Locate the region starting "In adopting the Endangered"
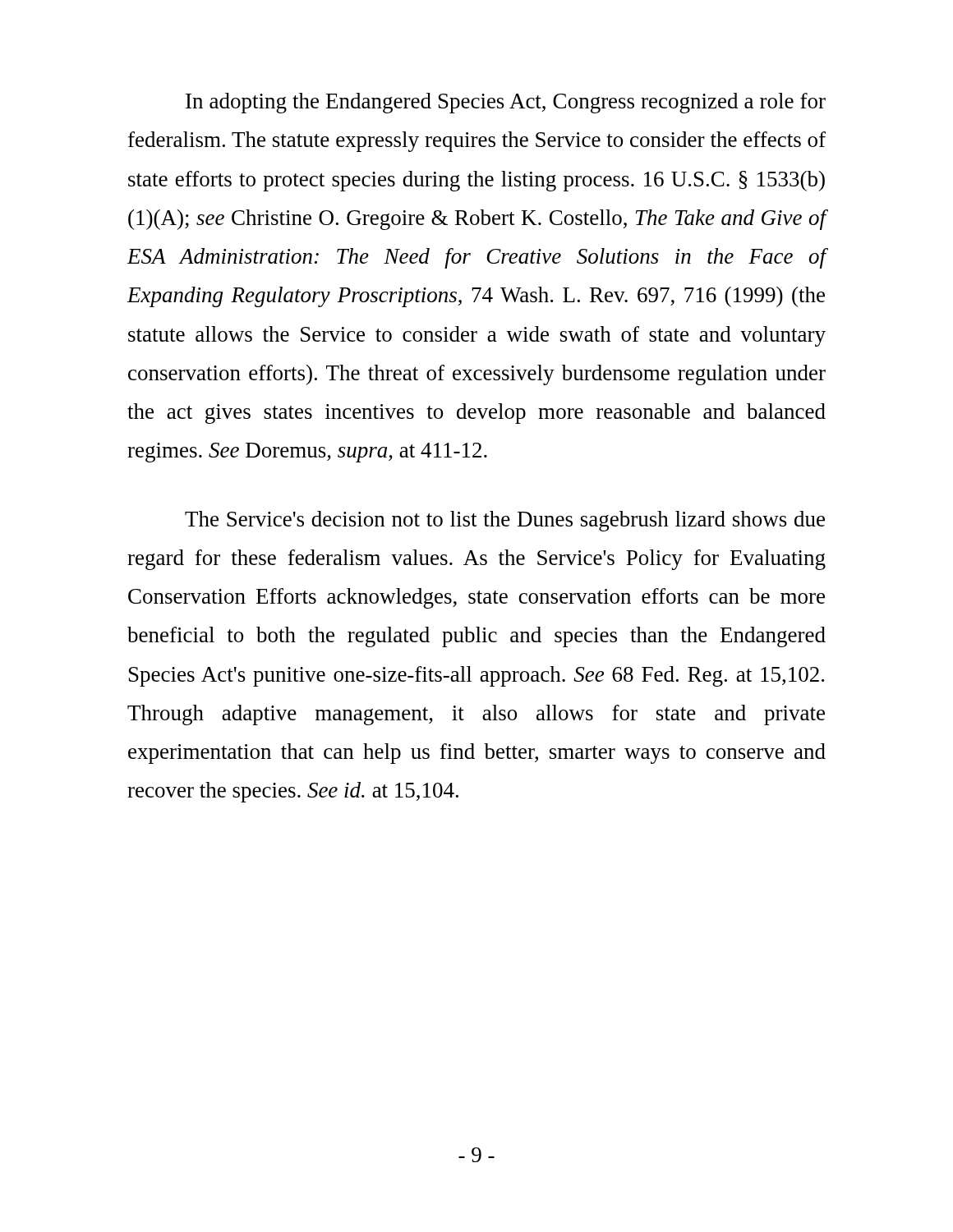953x1232 pixels. [x=476, y=276]
